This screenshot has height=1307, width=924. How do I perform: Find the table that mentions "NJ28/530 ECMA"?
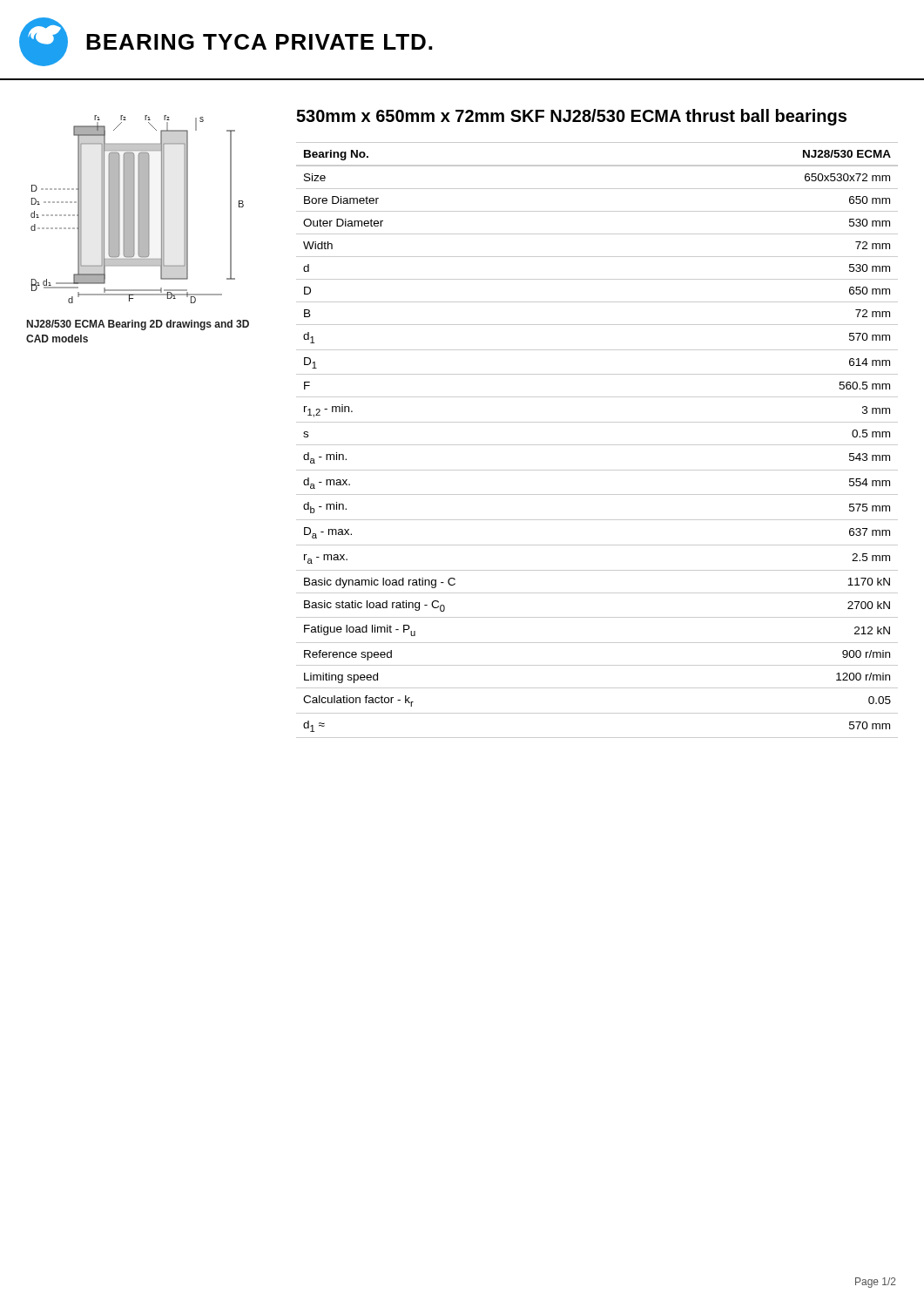(x=597, y=154)
